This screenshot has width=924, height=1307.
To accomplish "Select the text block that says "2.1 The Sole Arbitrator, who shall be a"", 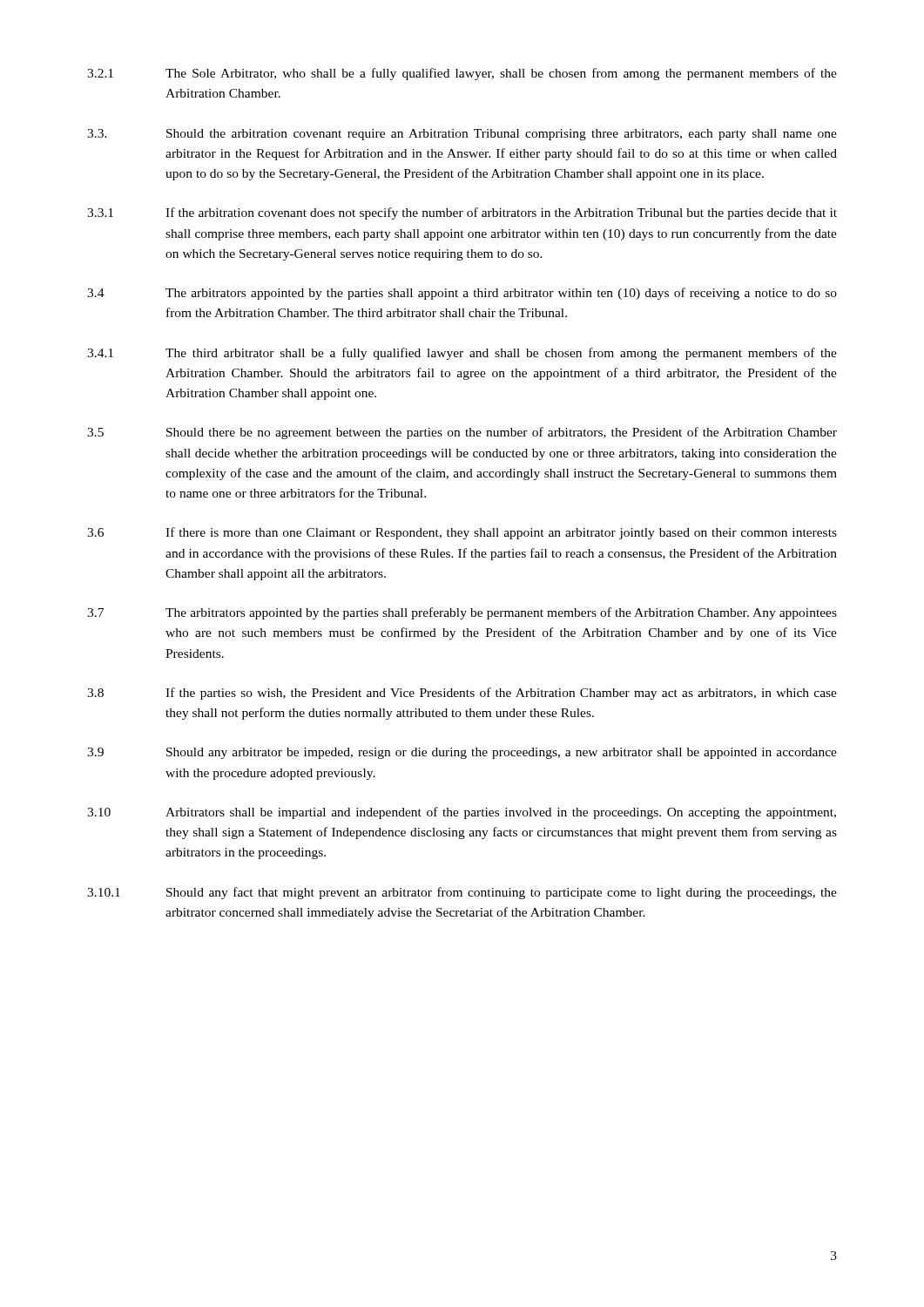I will pyautogui.click(x=462, y=83).
